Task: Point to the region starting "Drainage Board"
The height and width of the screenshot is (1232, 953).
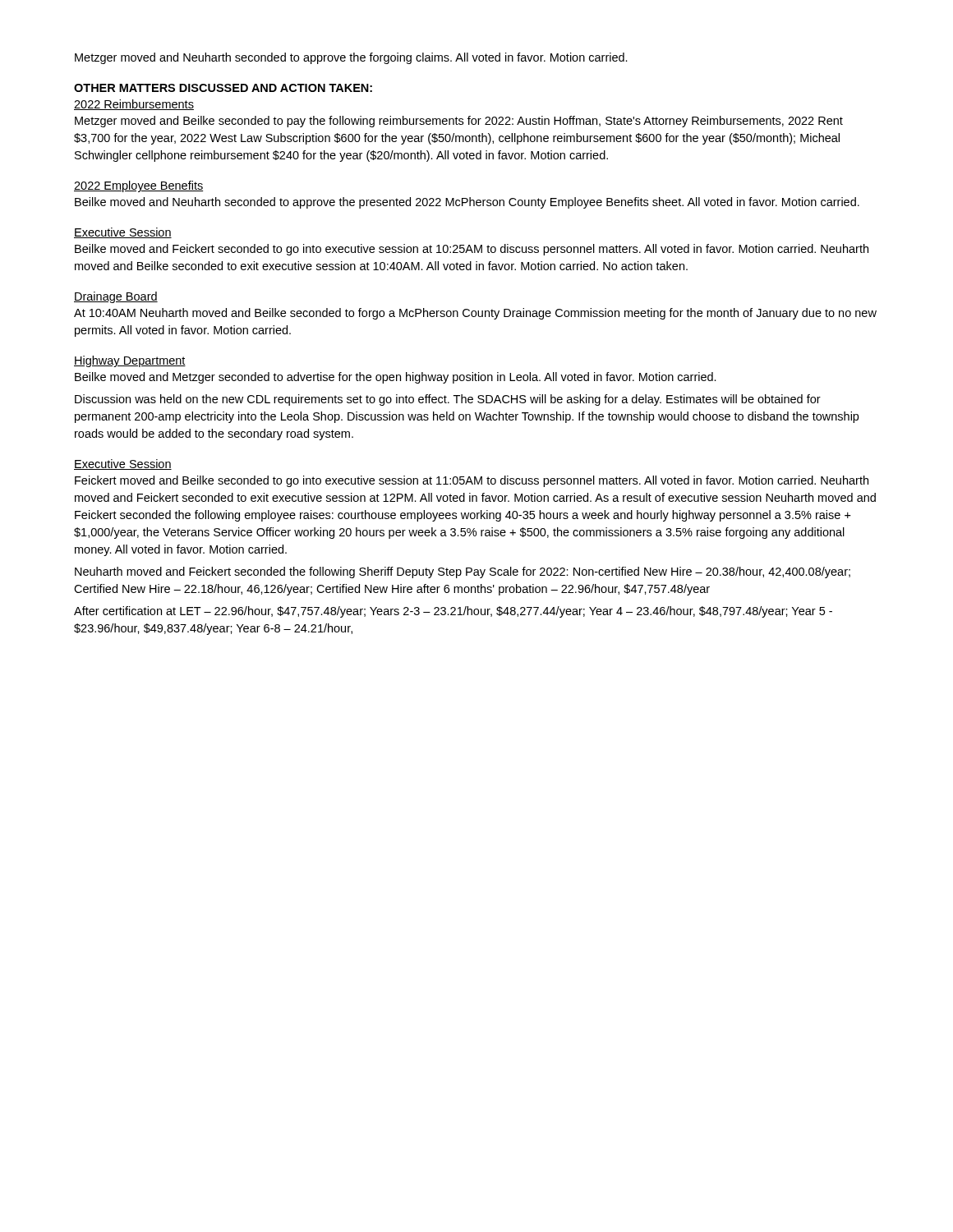Action: [x=116, y=297]
